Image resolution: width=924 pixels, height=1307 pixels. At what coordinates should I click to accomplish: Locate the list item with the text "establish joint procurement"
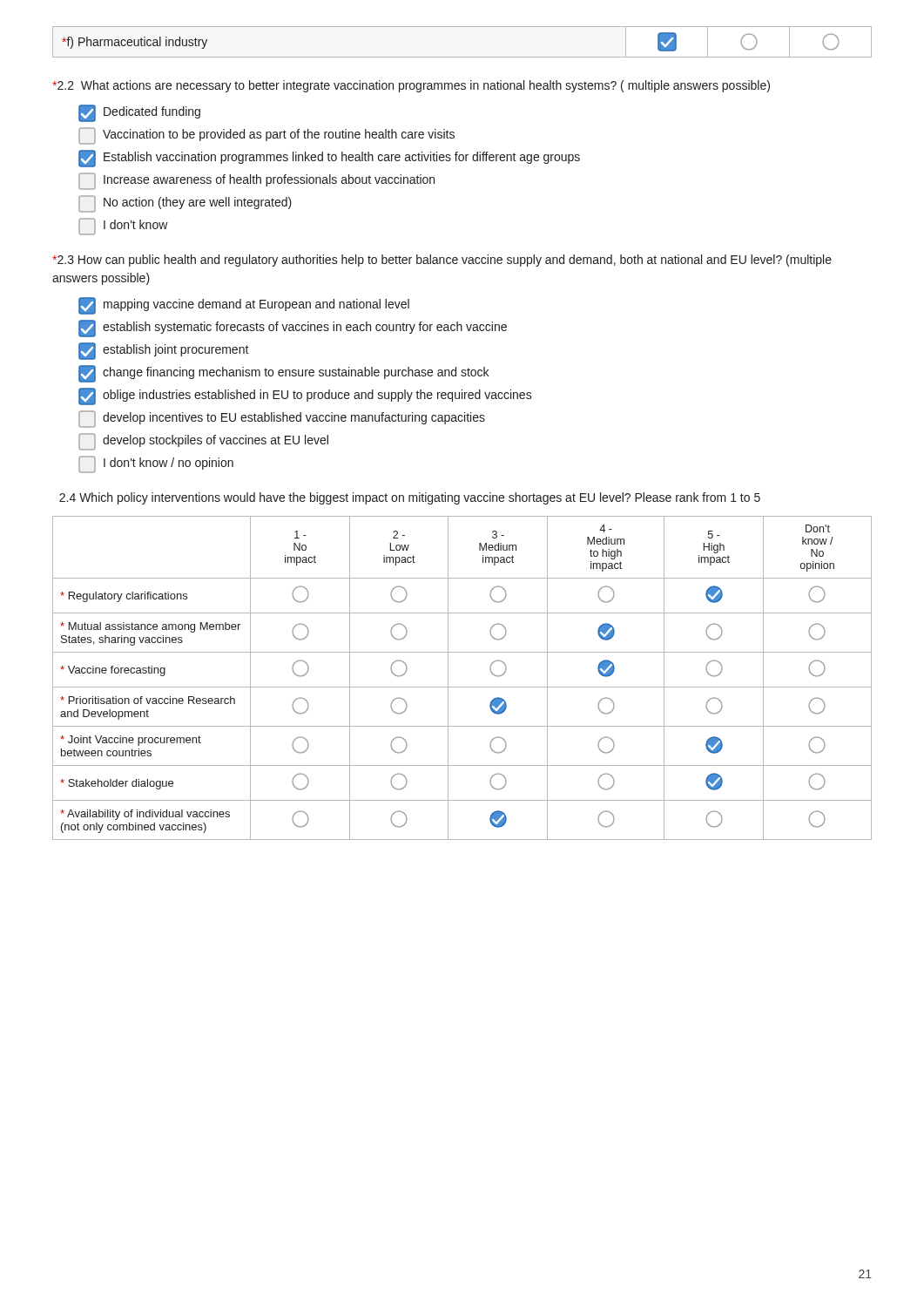pos(163,351)
